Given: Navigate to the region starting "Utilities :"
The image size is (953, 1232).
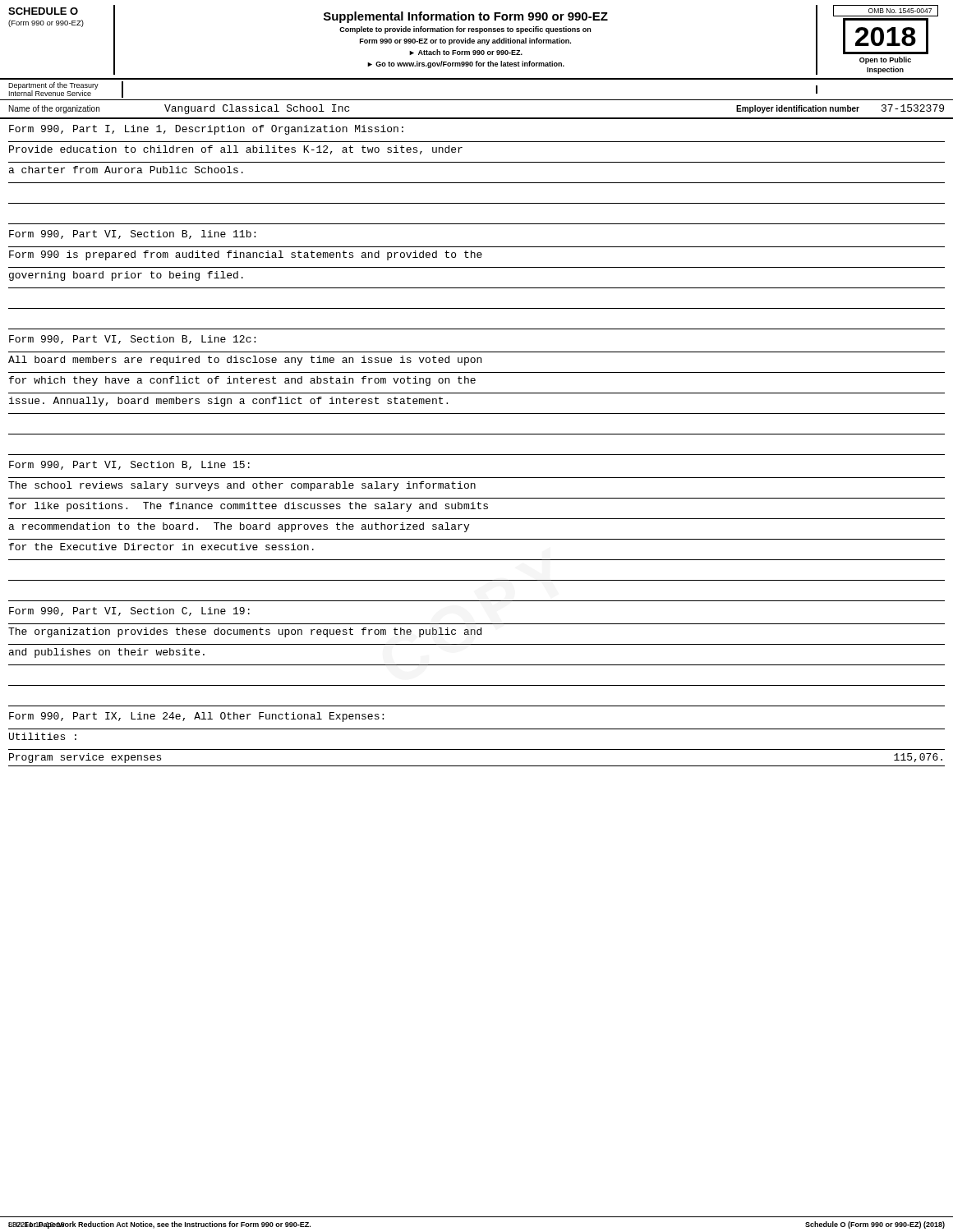Looking at the screenshot, I should [x=43, y=737].
